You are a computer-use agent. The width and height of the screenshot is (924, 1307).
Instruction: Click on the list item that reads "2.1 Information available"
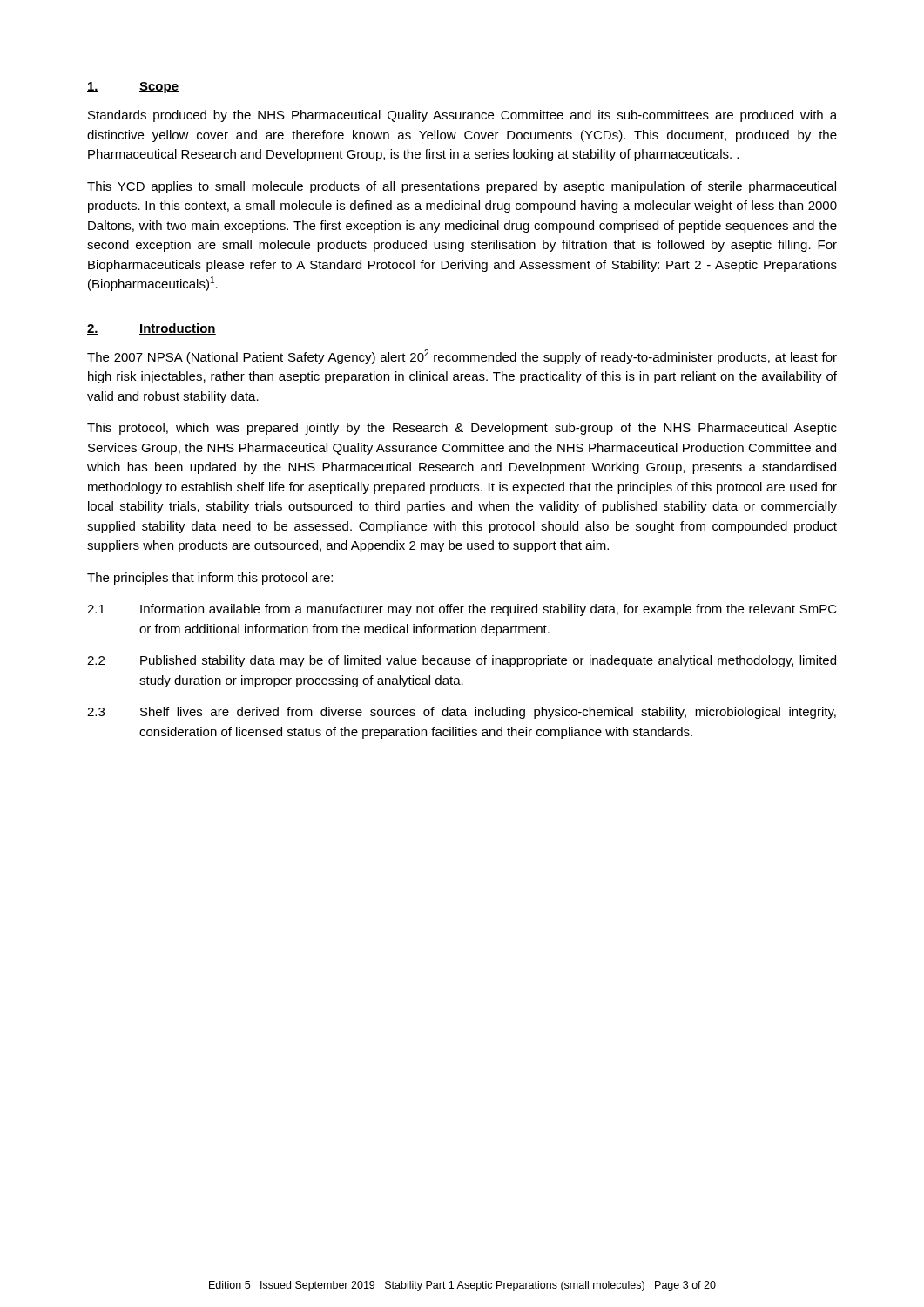[x=462, y=619]
